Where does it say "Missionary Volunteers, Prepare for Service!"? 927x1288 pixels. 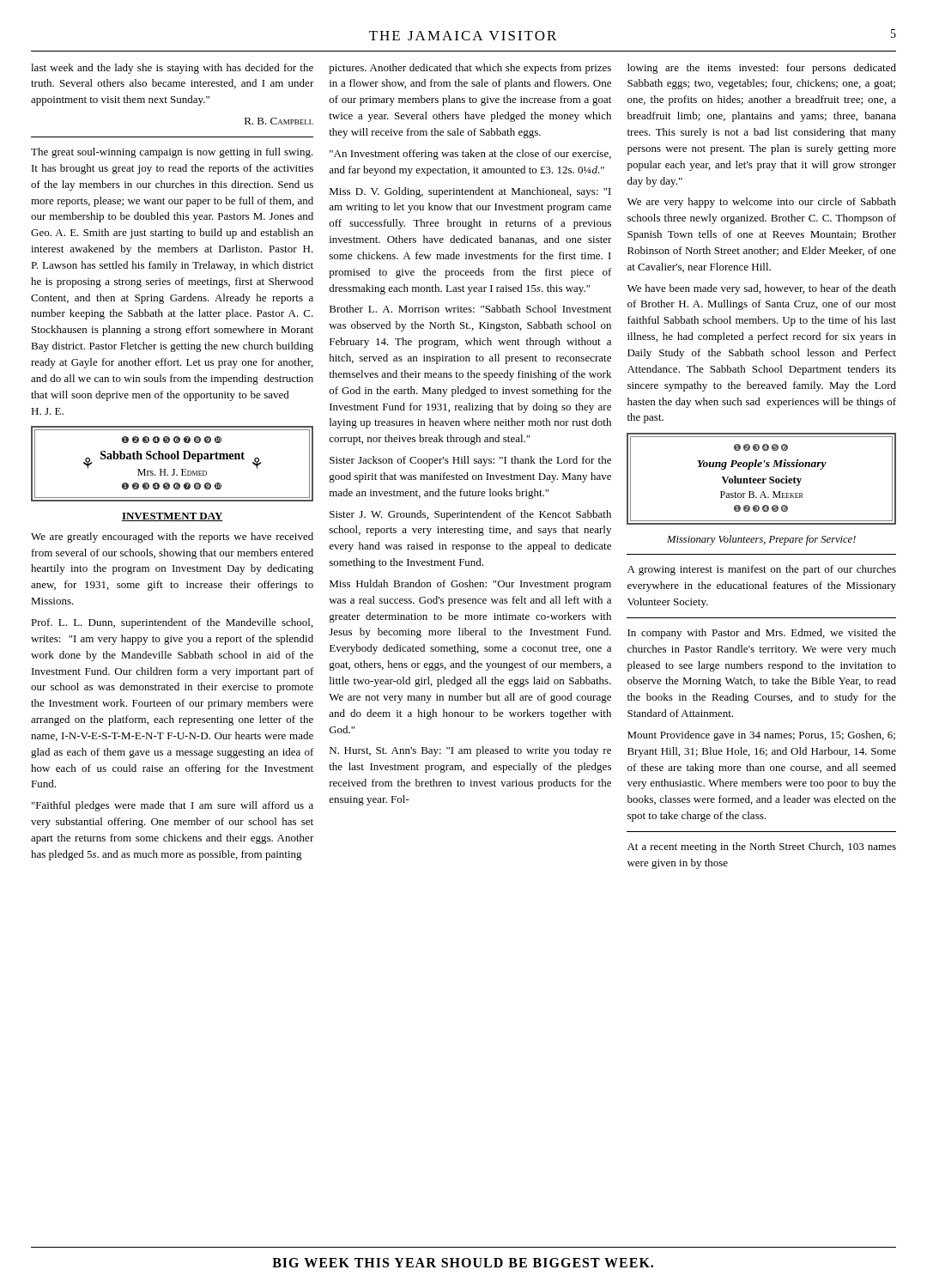(761, 539)
